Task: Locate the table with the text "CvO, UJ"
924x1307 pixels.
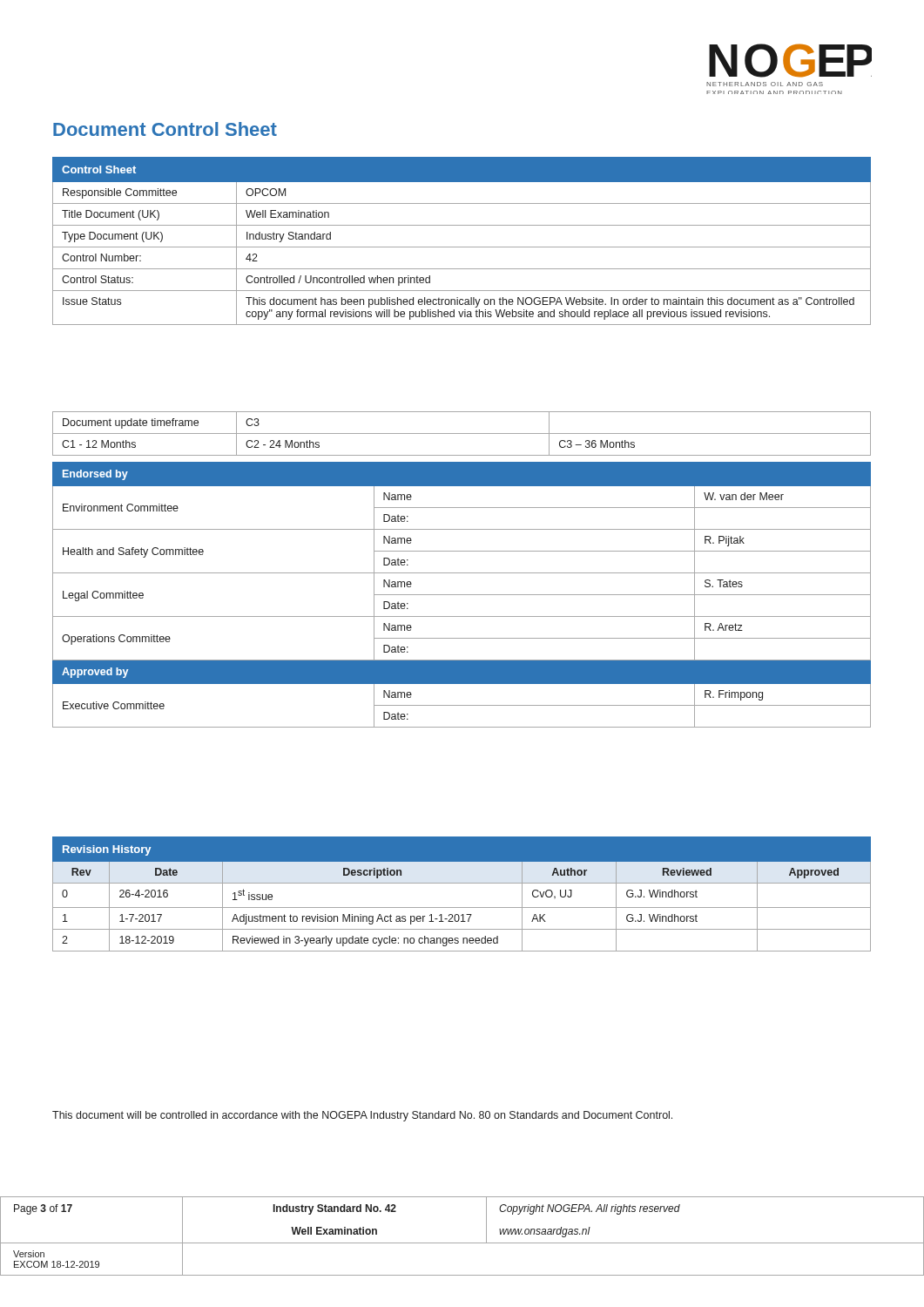Action: click(x=462, y=894)
